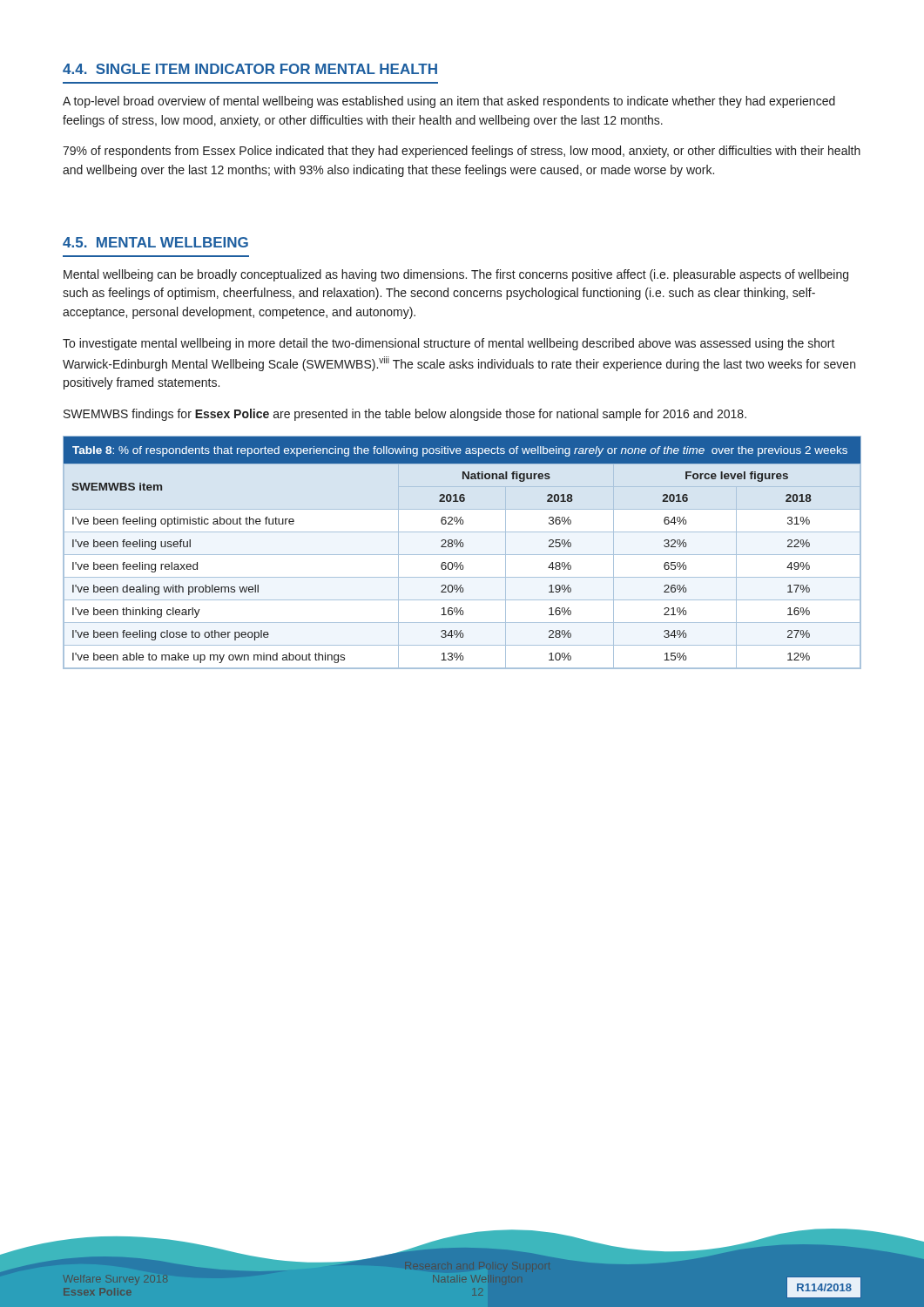Point to the section header beginning "4.4. SINGLE ITEM INDICATOR FOR MENTAL"
This screenshot has height=1307, width=924.
[250, 72]
